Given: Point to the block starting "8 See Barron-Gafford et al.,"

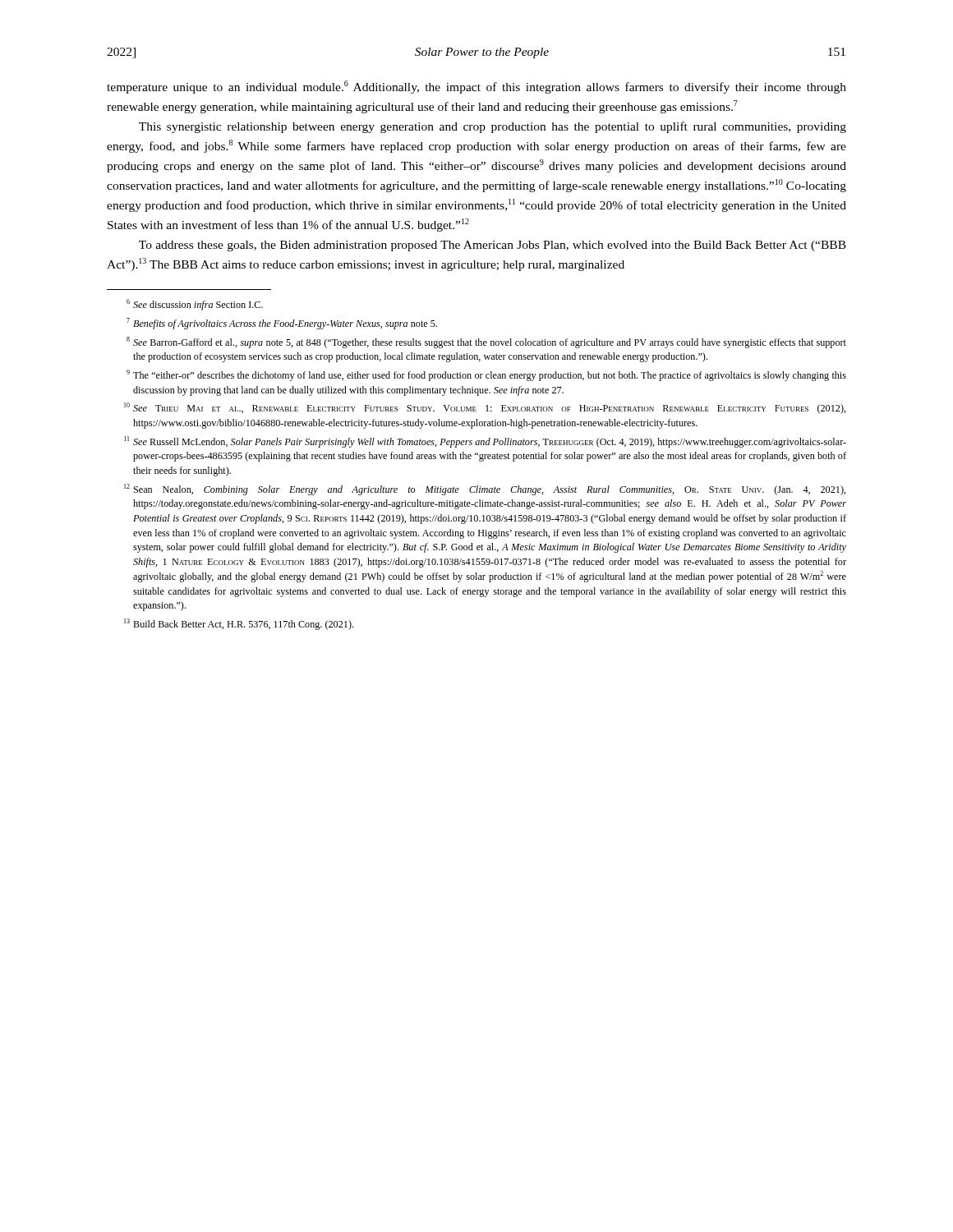Looking at the screenshot, I should pos(476,350).
